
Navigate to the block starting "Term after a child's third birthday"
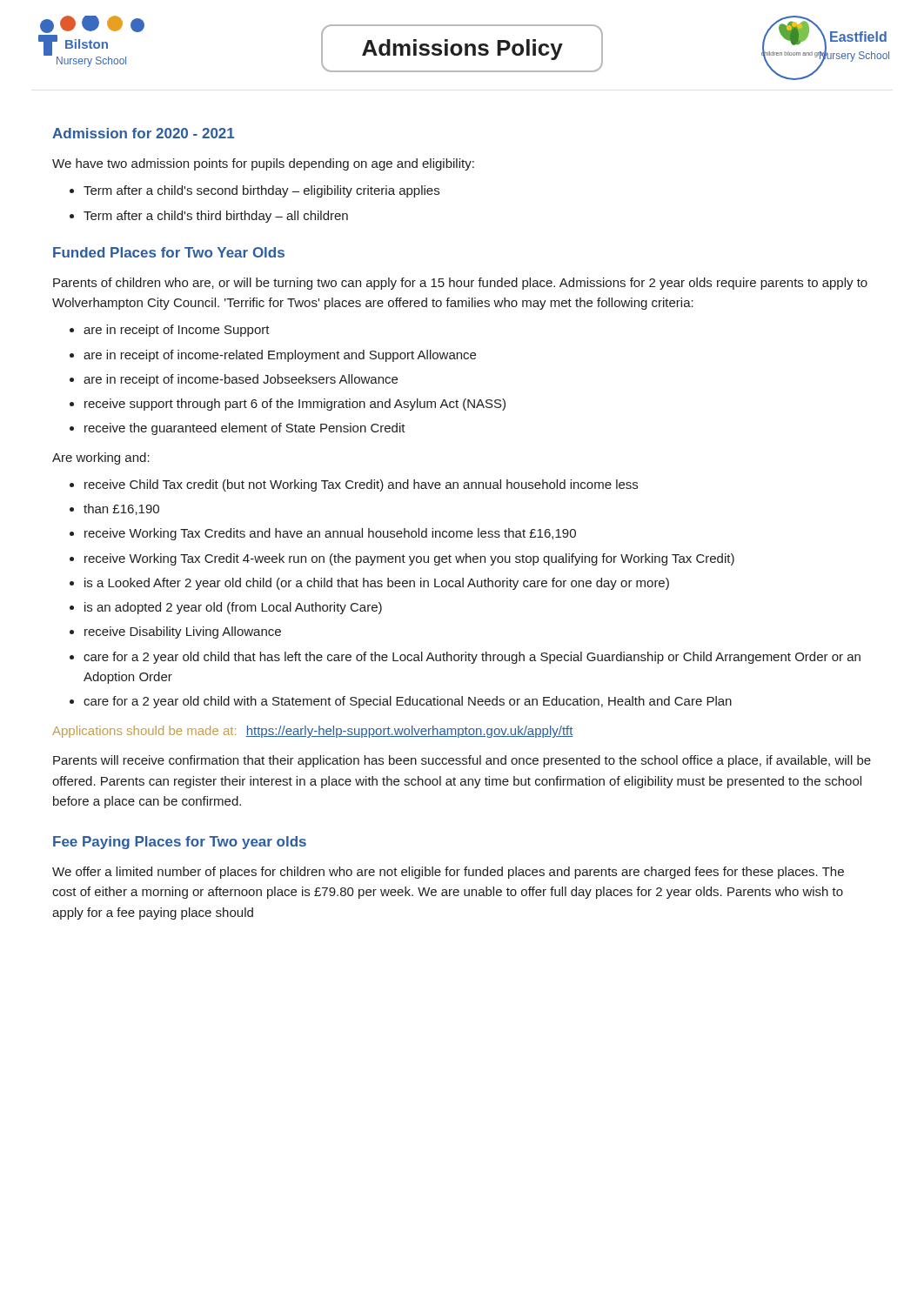(216, 215)
